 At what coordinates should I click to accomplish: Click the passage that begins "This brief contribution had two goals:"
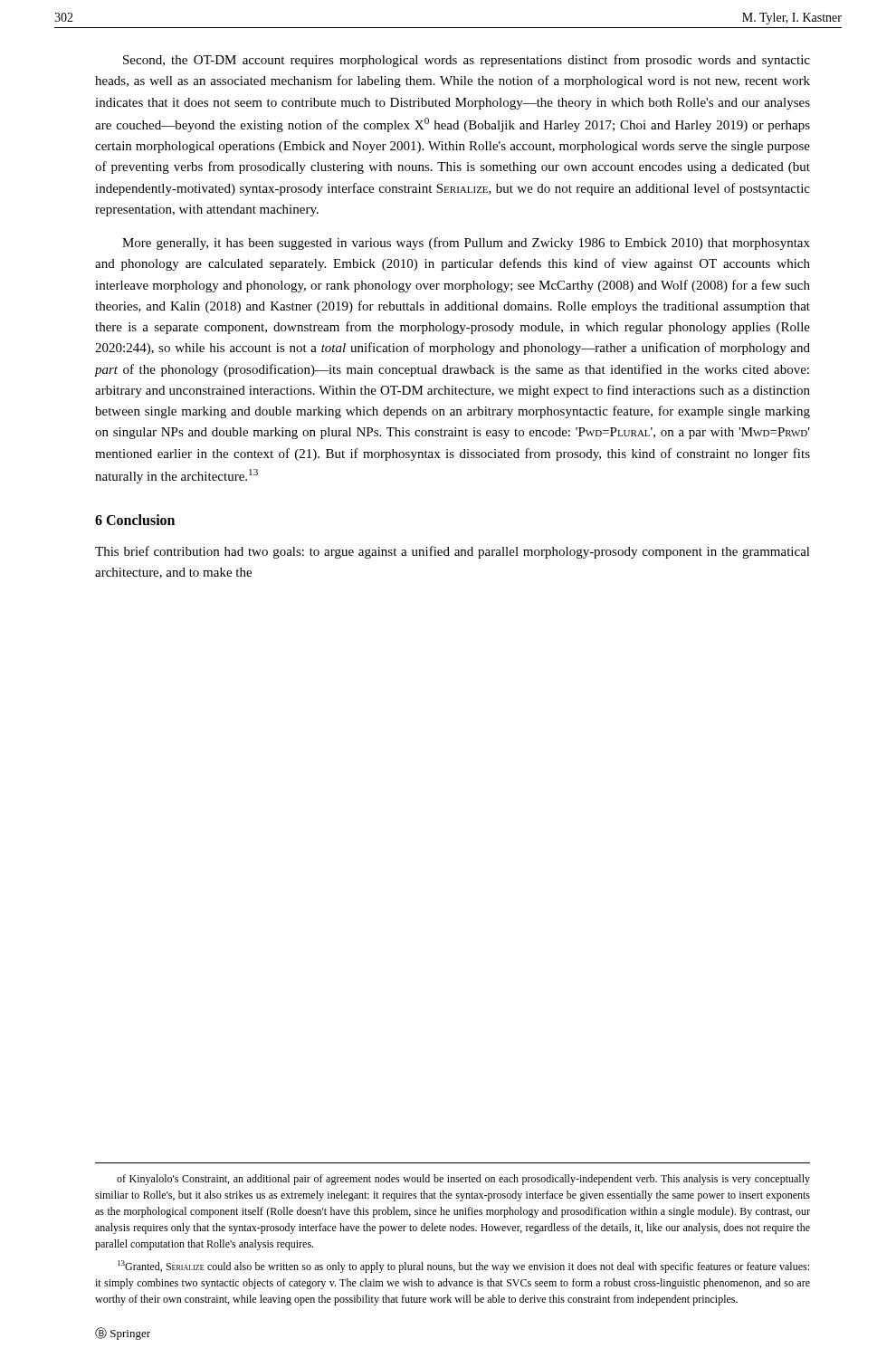click(453, 562)
